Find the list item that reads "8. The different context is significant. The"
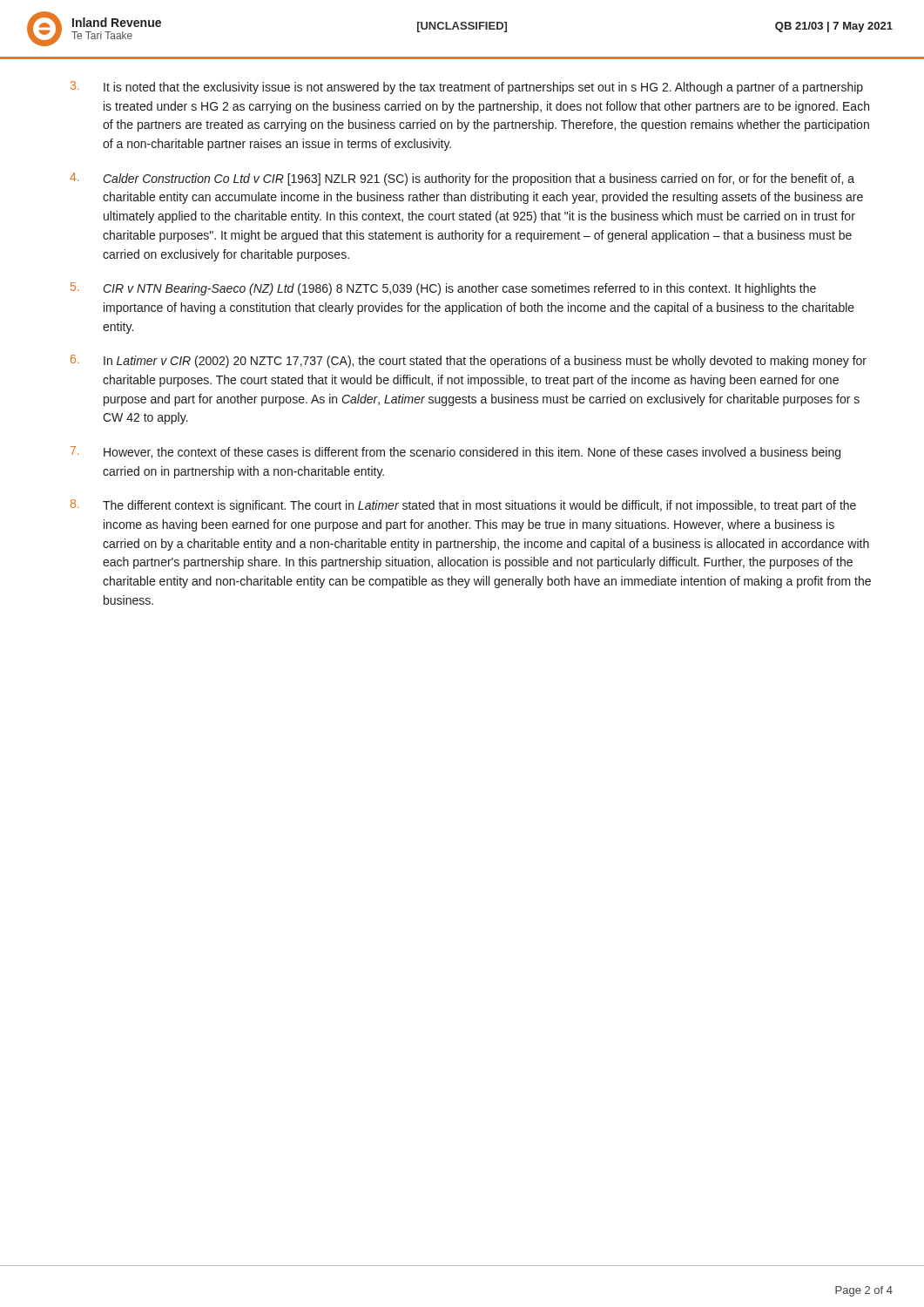 point(471,554)
